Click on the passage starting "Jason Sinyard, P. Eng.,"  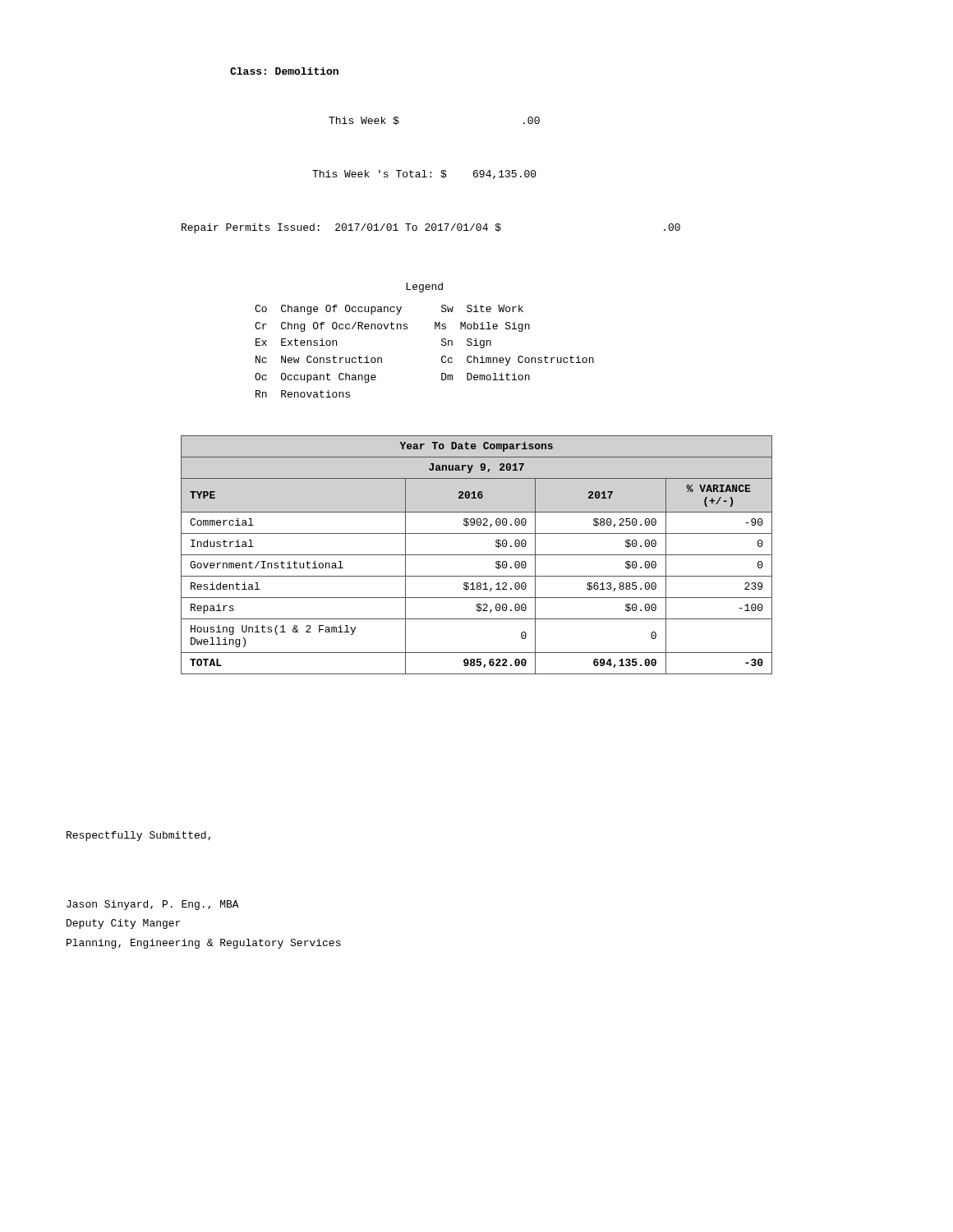[153, 905]
